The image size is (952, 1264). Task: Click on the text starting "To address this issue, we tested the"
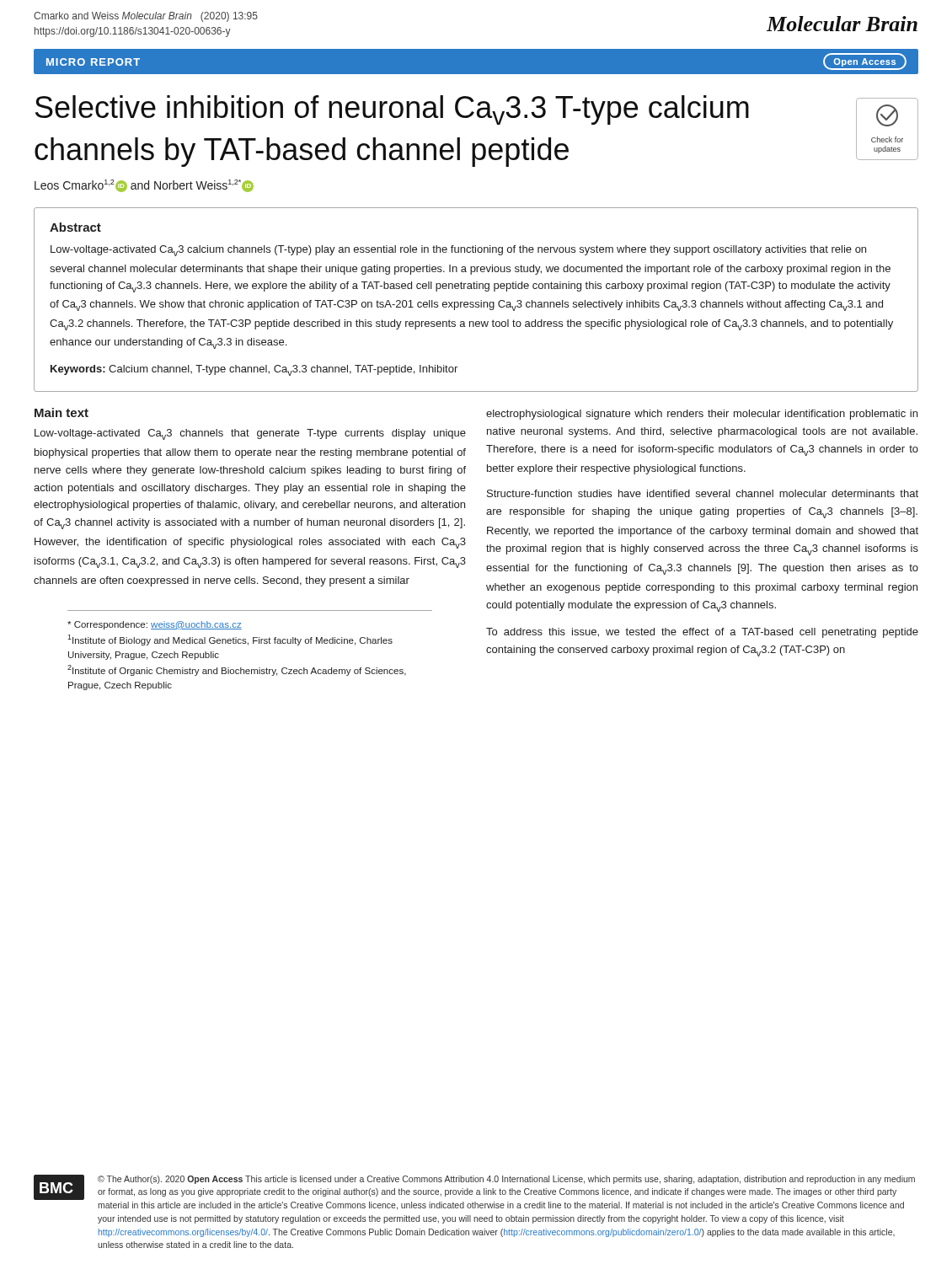pyautogui.click(x=702, y=642)
